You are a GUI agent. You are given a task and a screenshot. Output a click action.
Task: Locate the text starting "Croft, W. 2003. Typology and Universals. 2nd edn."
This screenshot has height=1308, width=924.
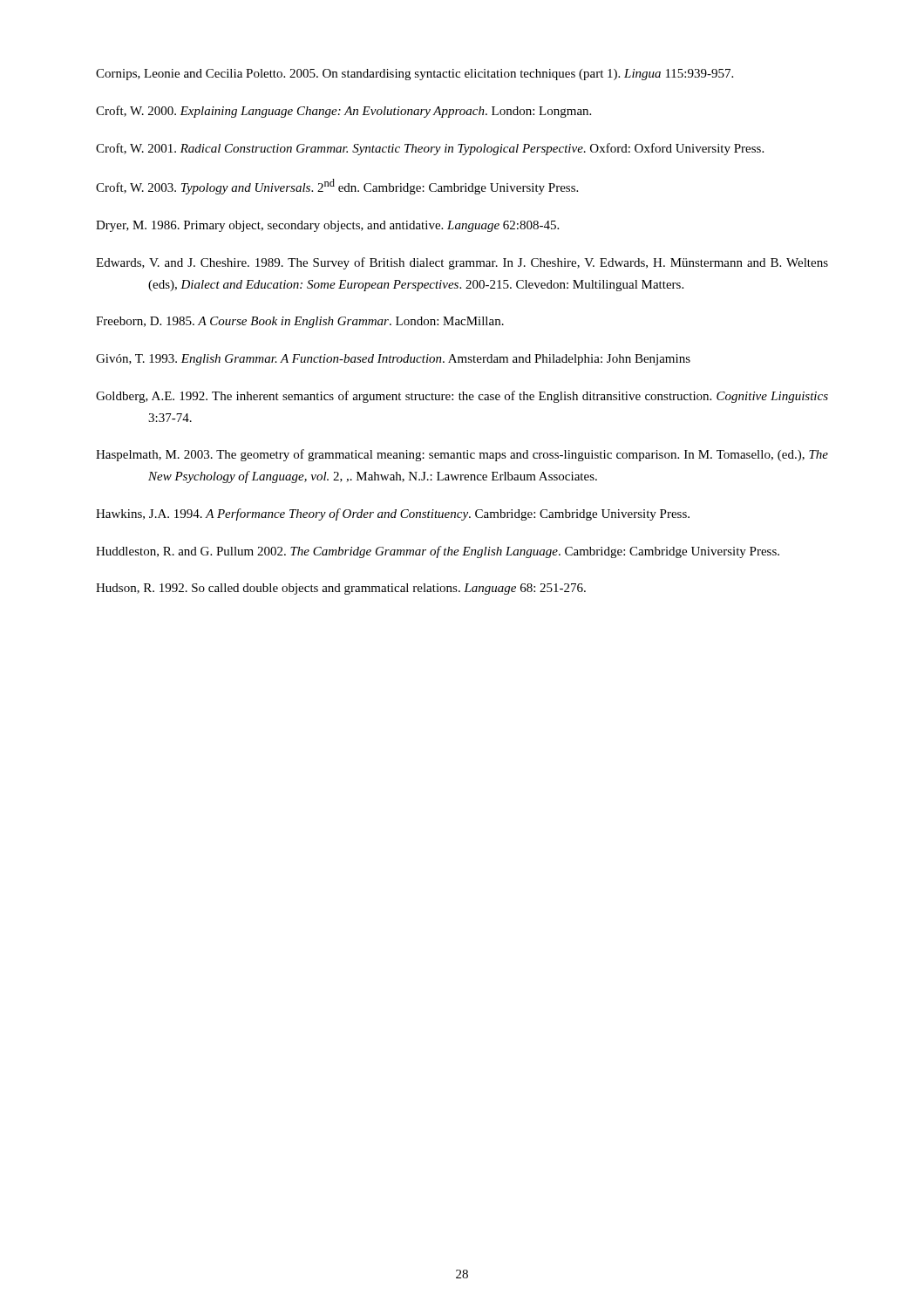(337, 186)
